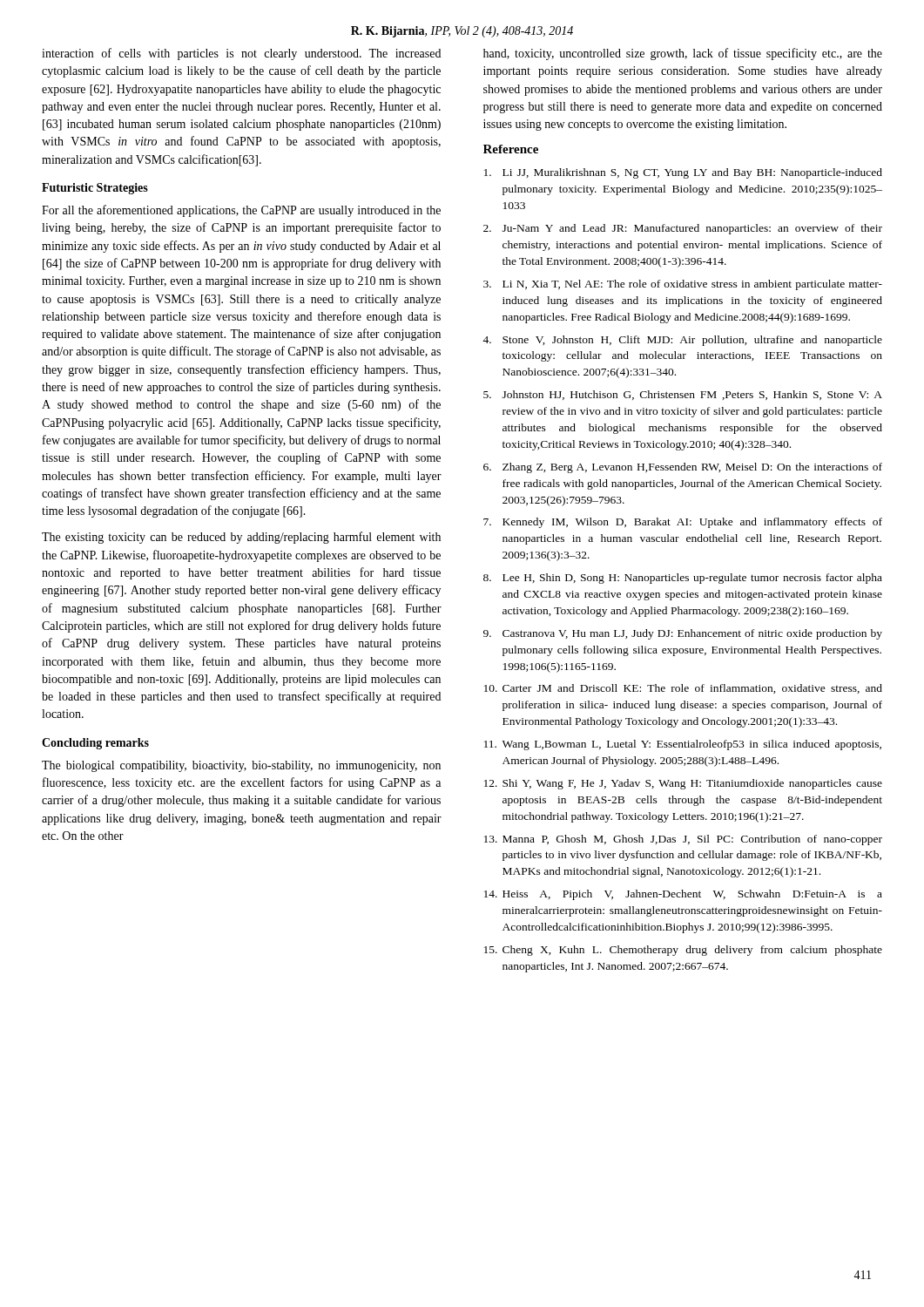Select the text starting "13. Manna P, Ghosh"

[x=683, y=856]
